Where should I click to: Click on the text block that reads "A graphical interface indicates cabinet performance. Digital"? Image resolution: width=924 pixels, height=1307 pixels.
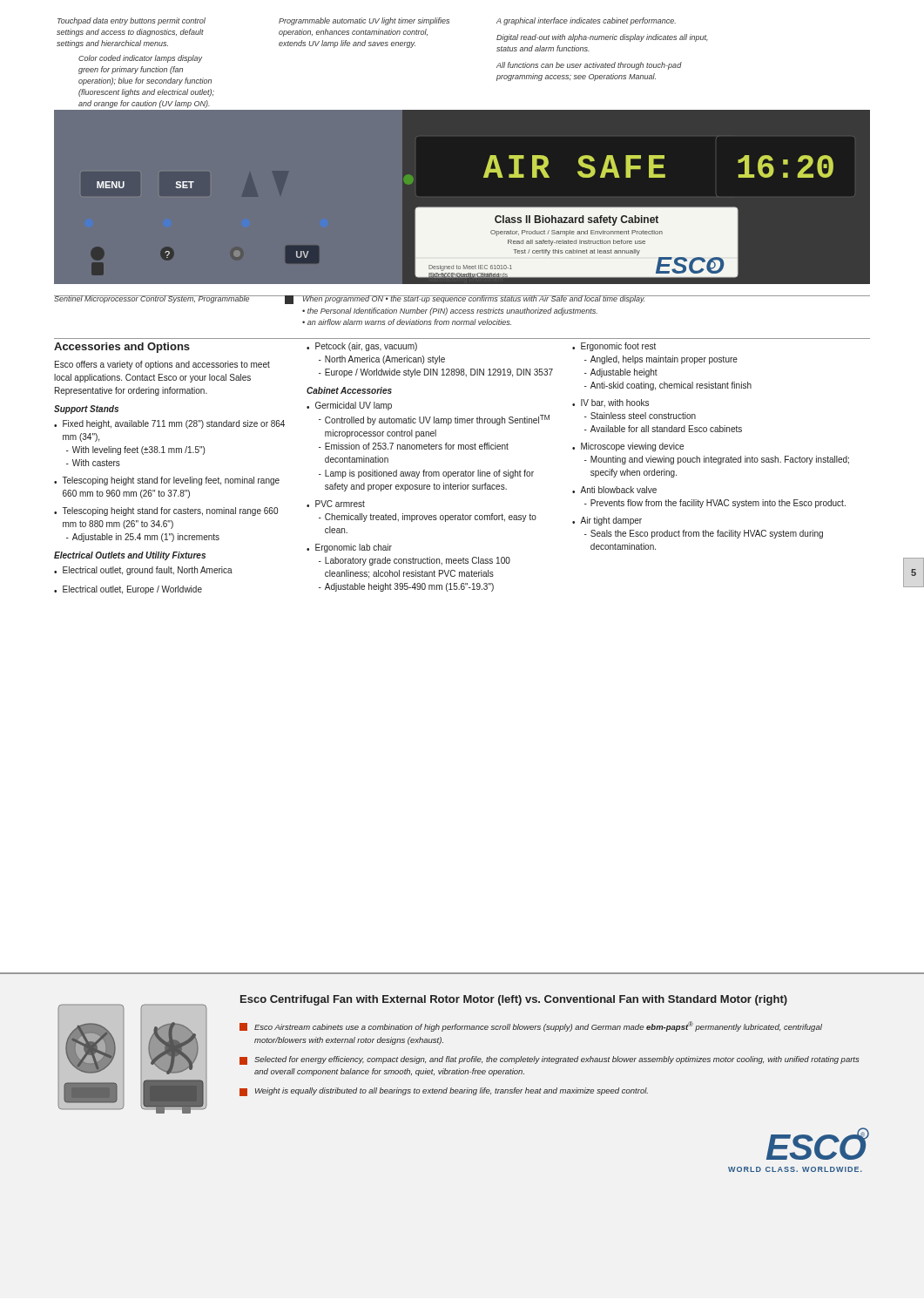click(605, 49)
